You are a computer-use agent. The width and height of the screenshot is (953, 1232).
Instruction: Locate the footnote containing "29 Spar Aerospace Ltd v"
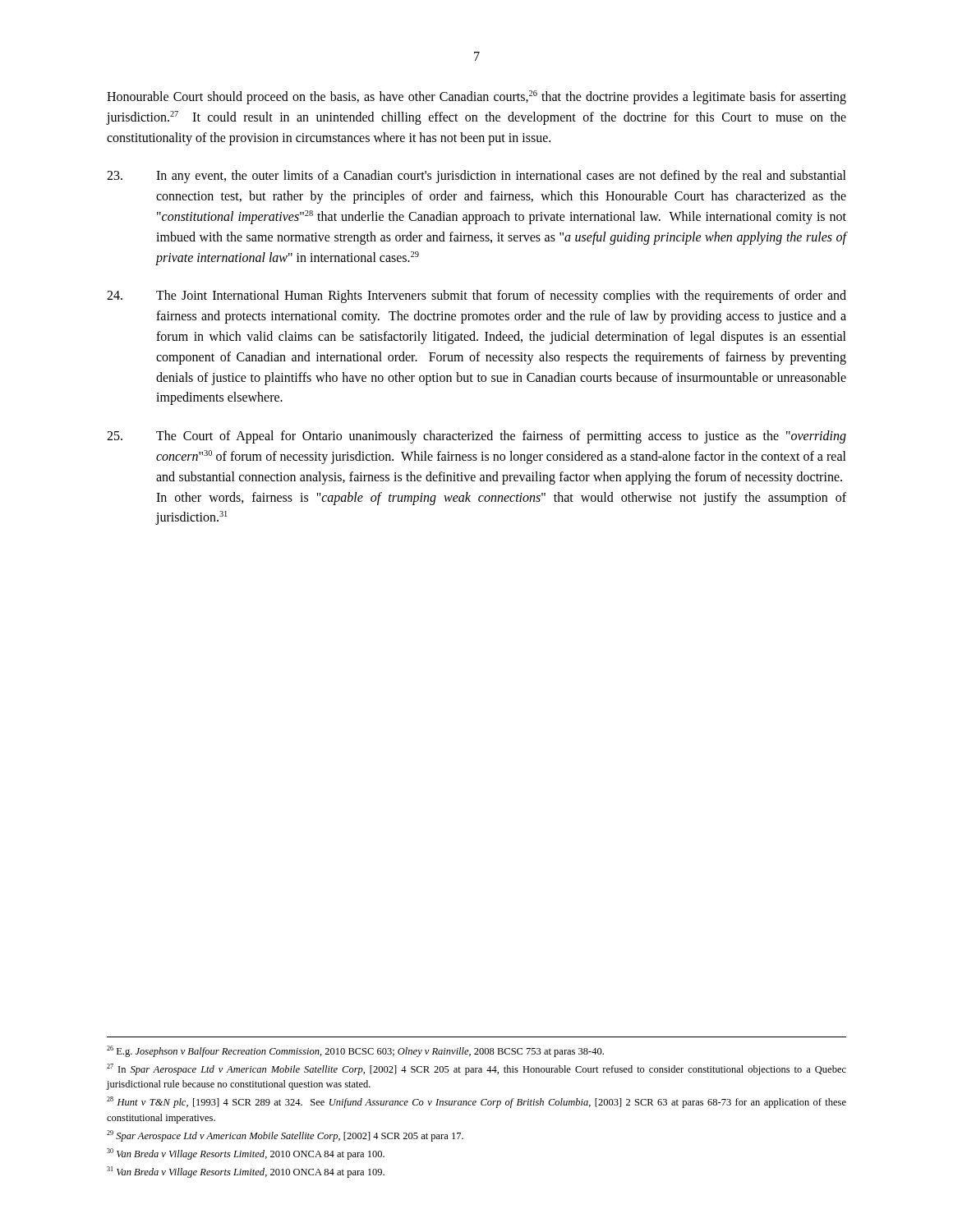(x=285, y=1135)
